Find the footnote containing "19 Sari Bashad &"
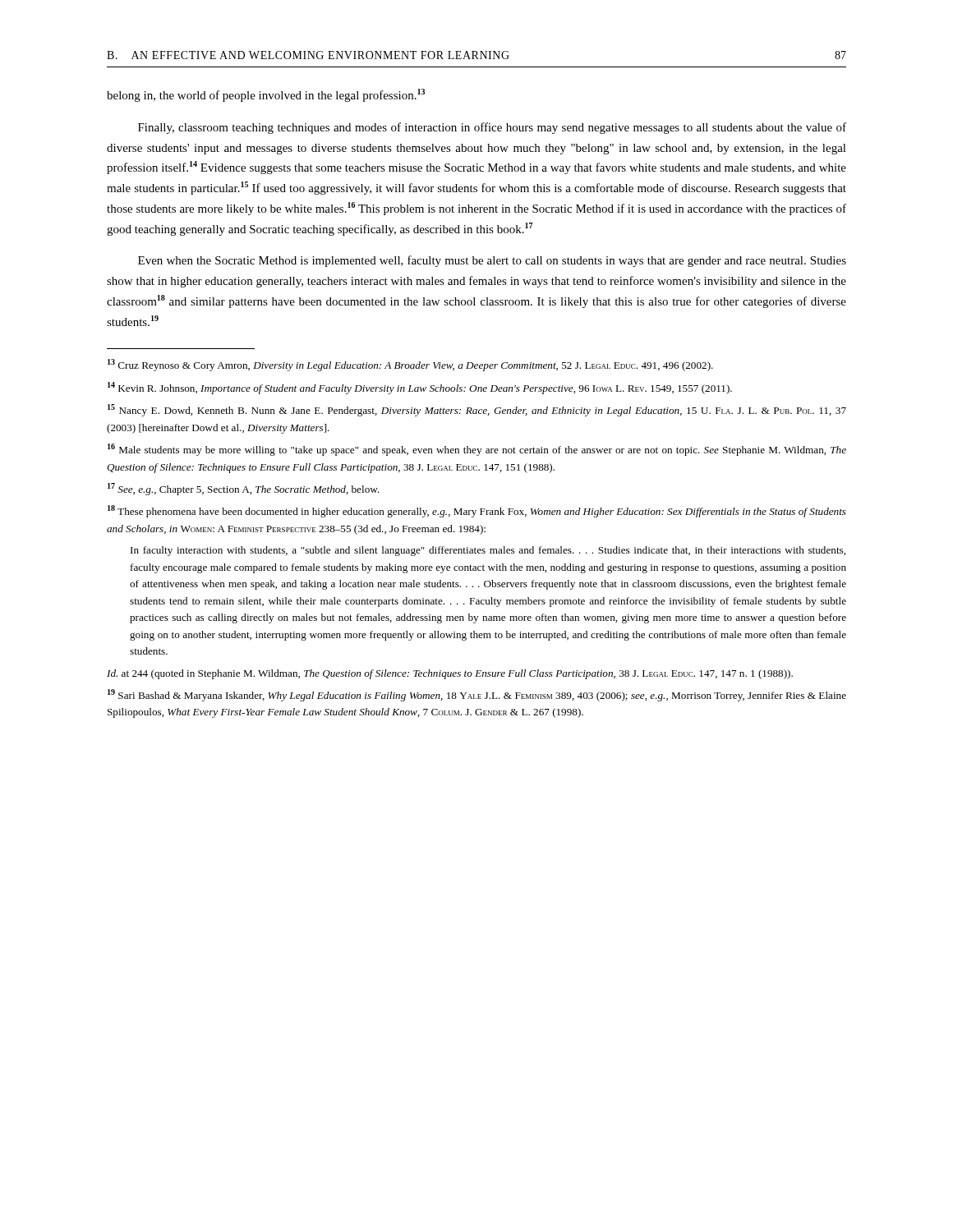 (x=476, y=703)
